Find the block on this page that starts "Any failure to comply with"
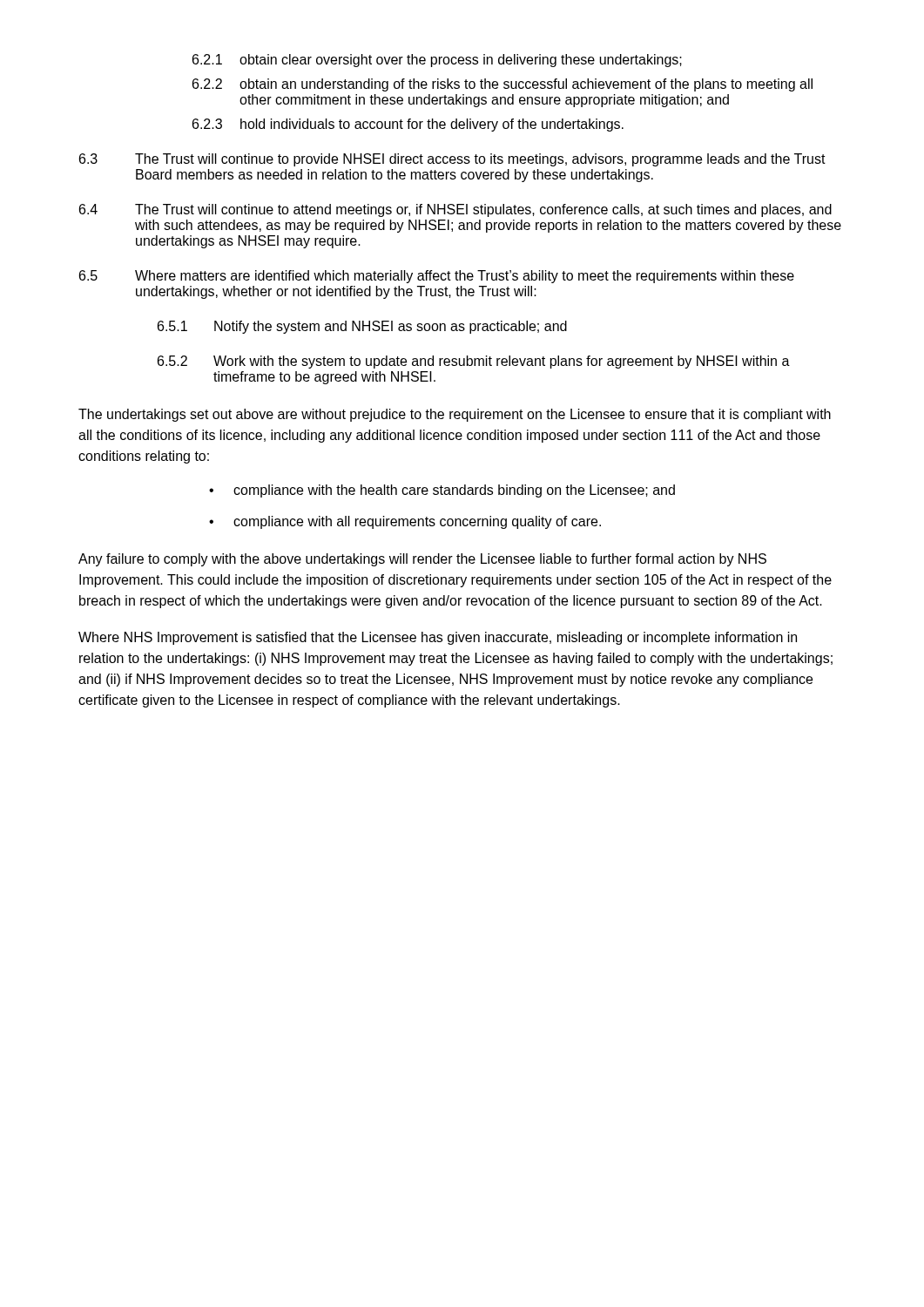The image size is (924, 1307). tap(462, 580)
